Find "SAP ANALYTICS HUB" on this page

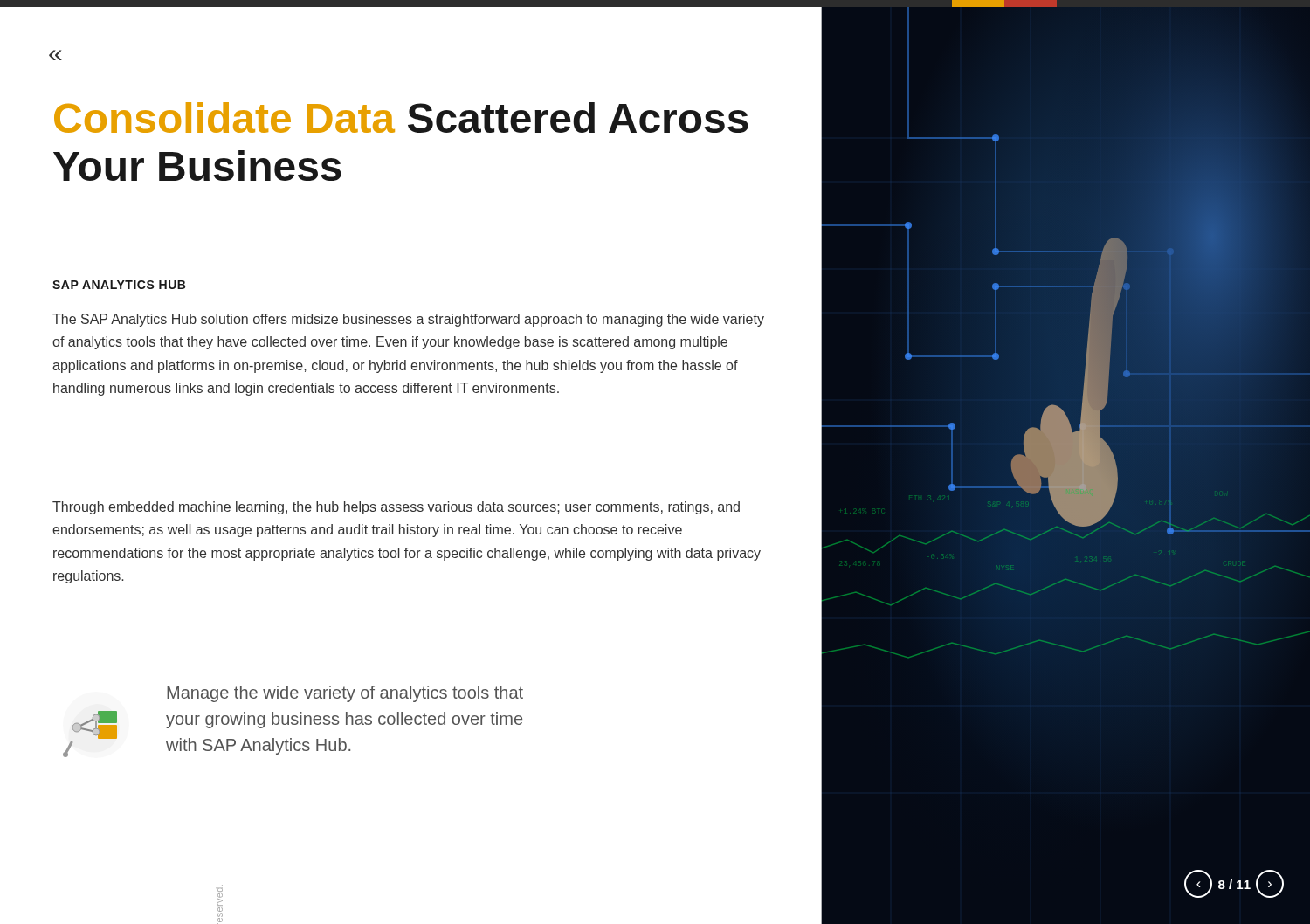(119, 285)
